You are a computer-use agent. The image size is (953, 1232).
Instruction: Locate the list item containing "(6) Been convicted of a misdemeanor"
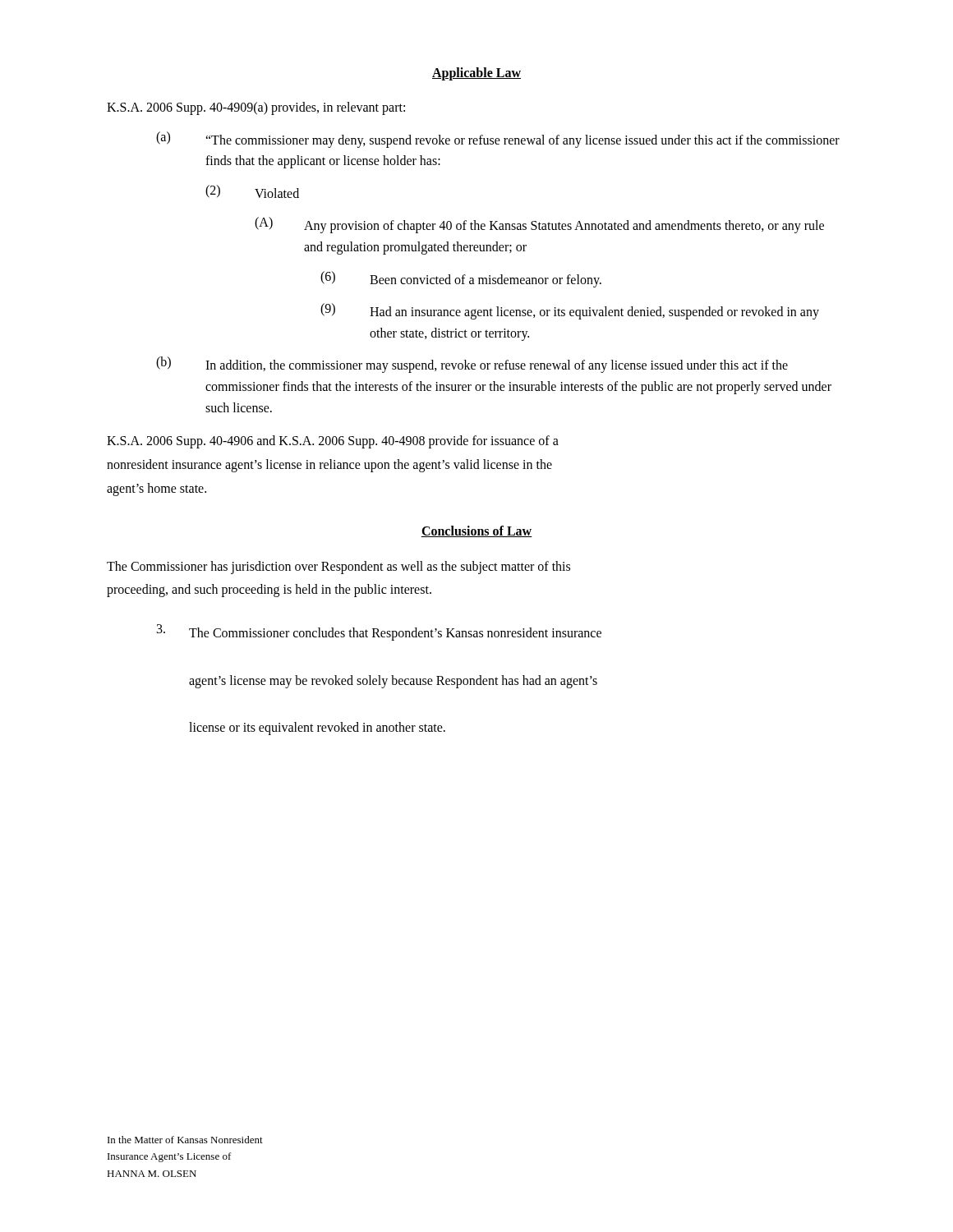point(583,280)
